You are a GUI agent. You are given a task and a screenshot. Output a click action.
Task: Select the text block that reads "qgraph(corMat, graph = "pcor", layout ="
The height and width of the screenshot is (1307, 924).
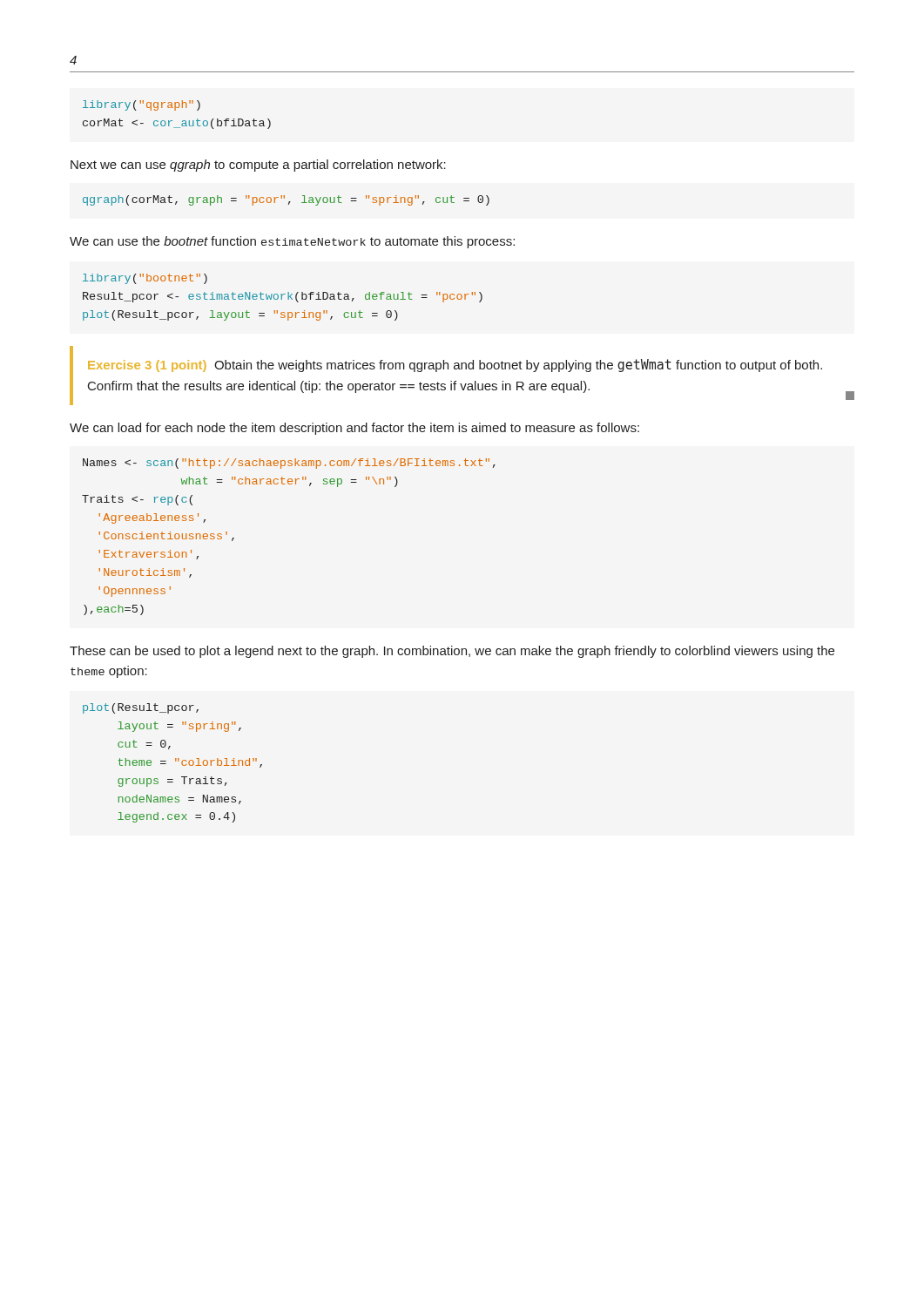pyautogui.click(x=462, y=201)
